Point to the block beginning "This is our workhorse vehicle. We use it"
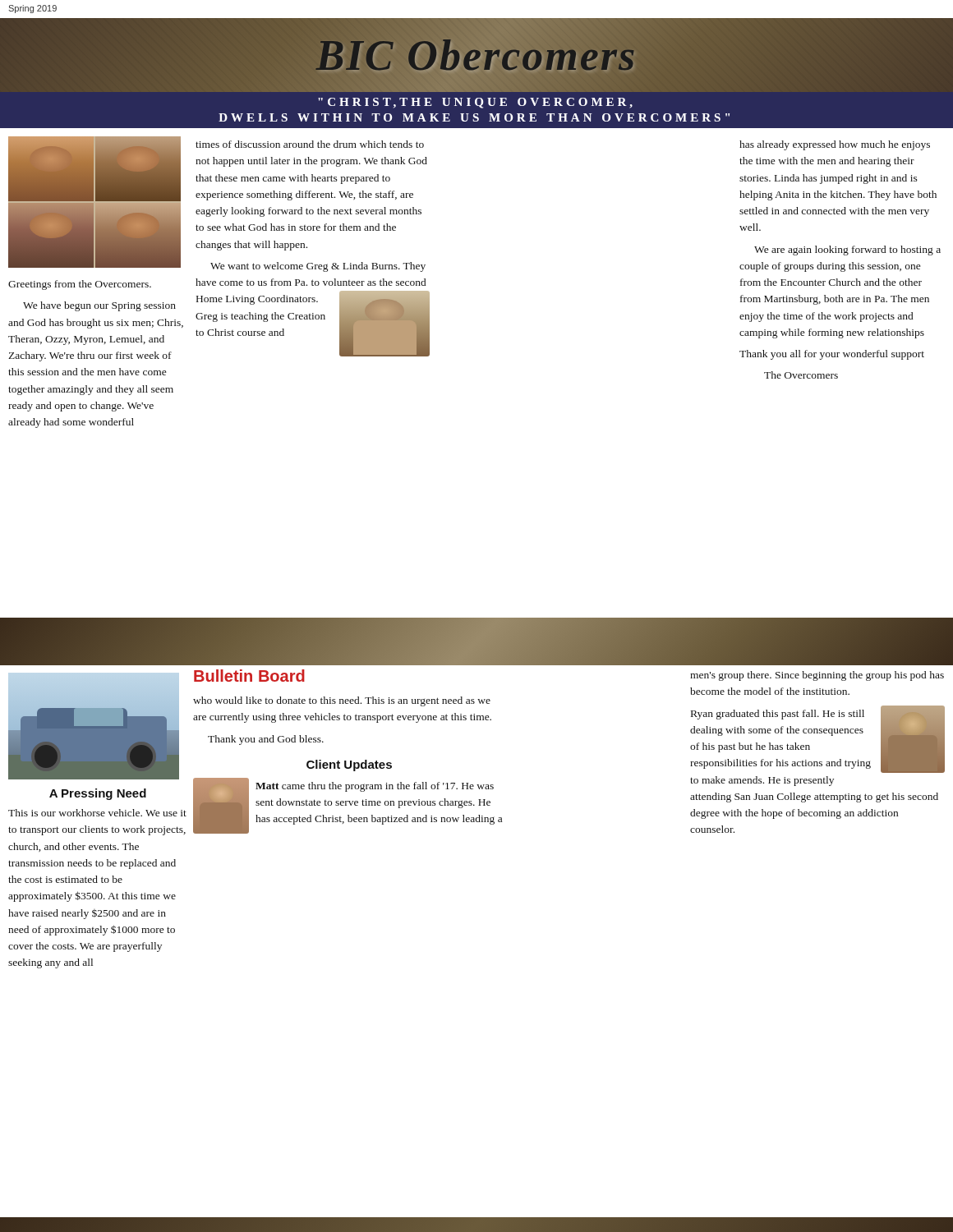 pos(98,888)
